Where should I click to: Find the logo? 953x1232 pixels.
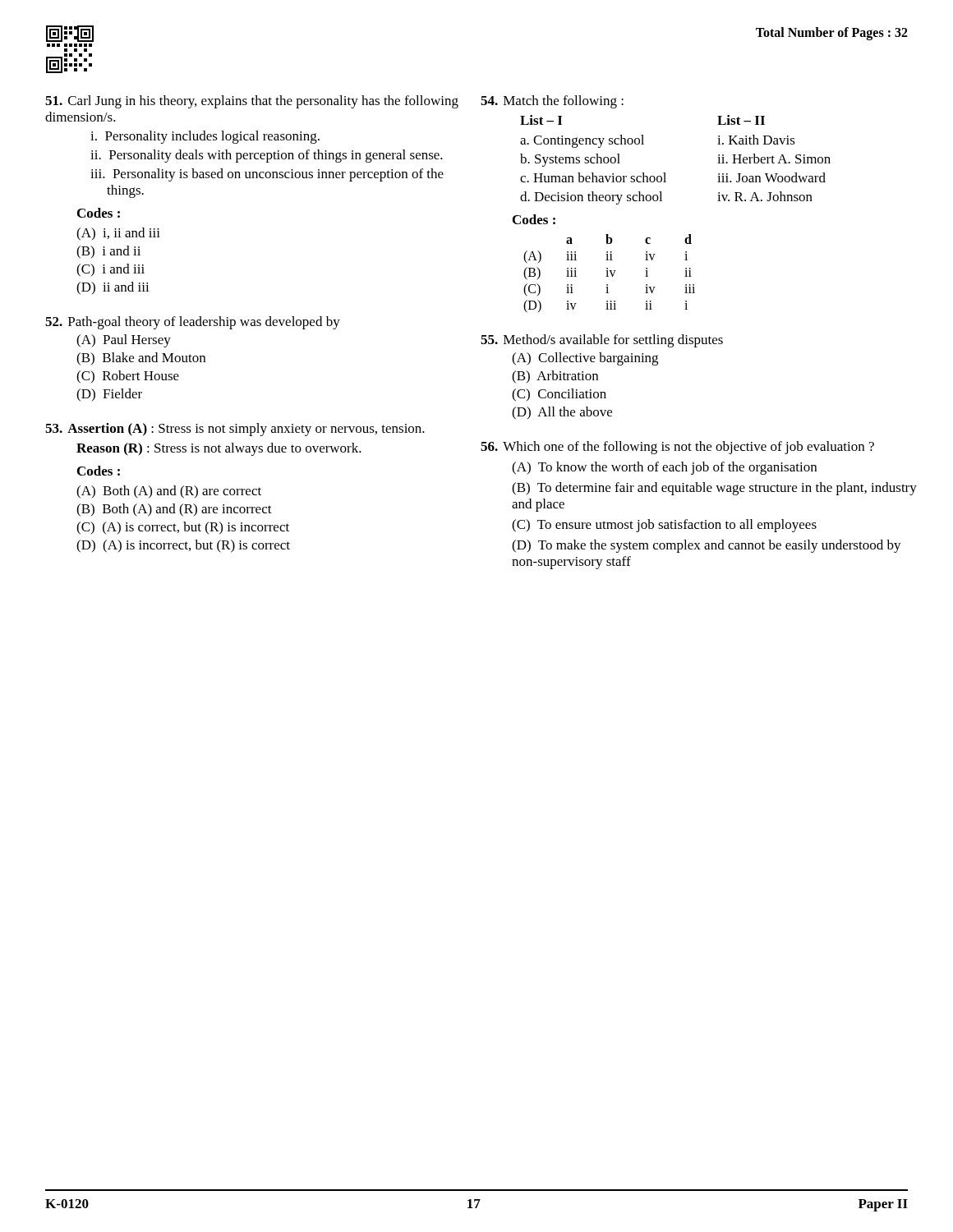[70, 51]
